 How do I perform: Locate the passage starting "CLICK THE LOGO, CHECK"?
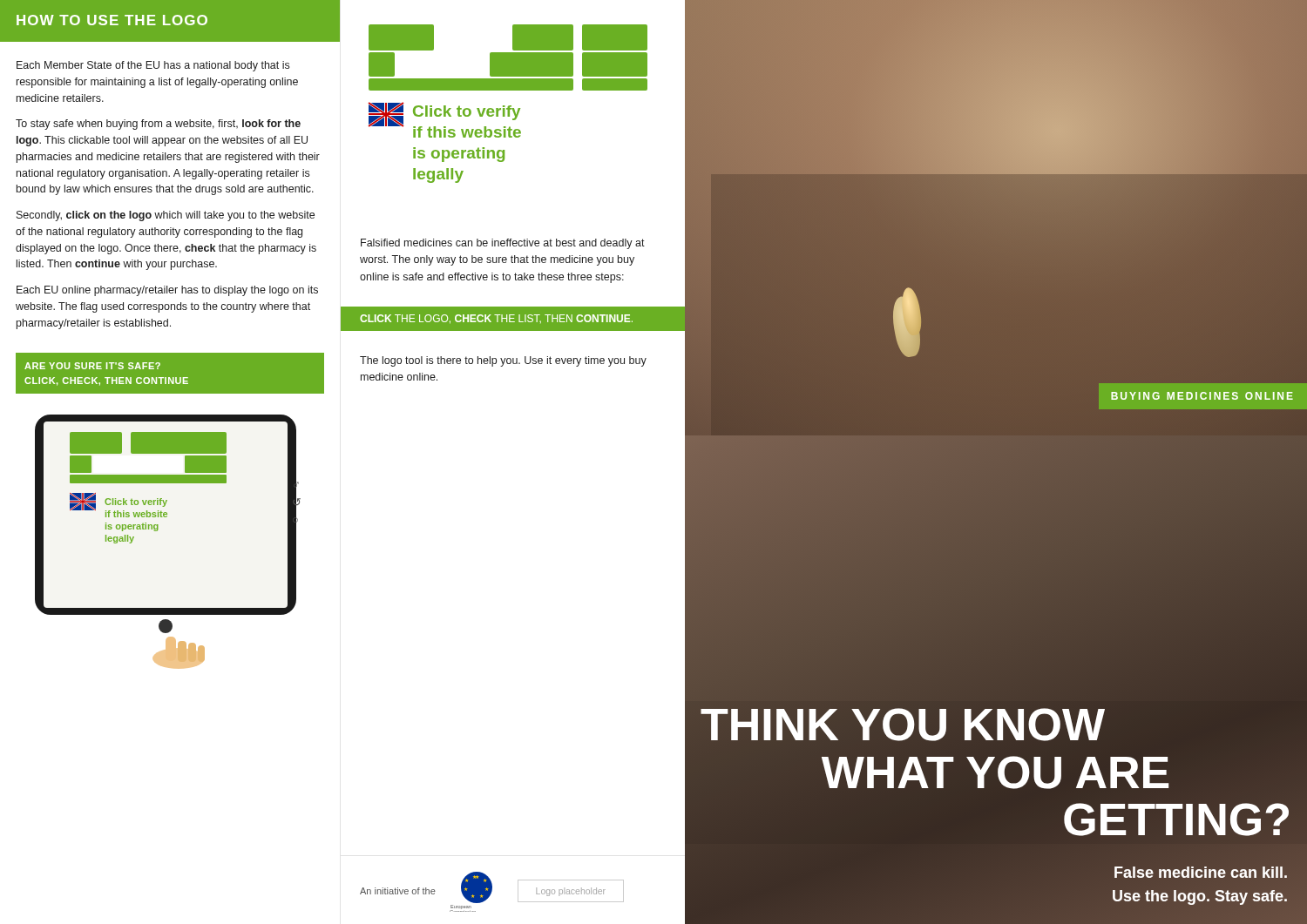click(x=497, y=319)
